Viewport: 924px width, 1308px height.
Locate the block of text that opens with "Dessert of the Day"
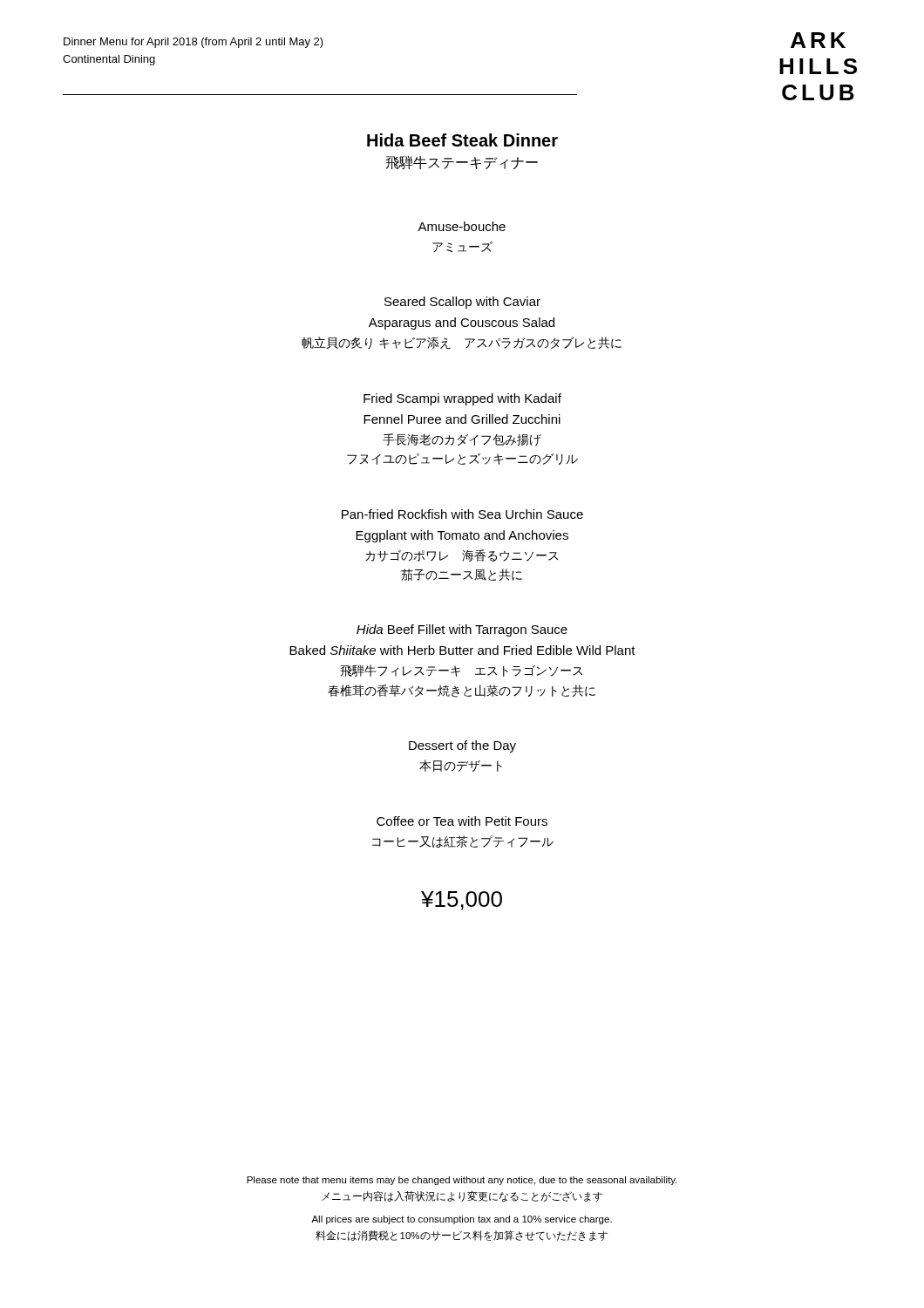click(462, 755)
